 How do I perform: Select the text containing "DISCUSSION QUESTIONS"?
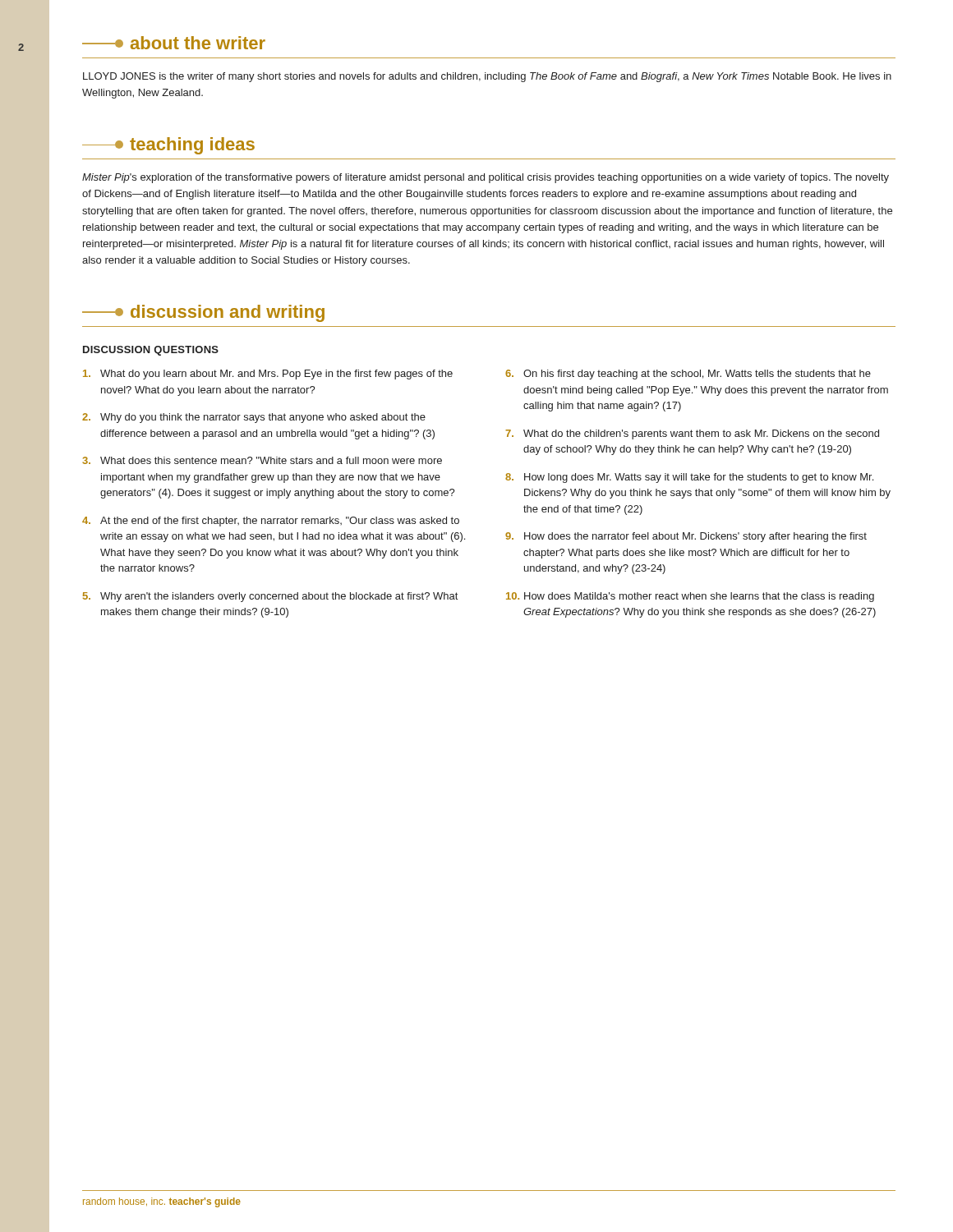point(150,350)
